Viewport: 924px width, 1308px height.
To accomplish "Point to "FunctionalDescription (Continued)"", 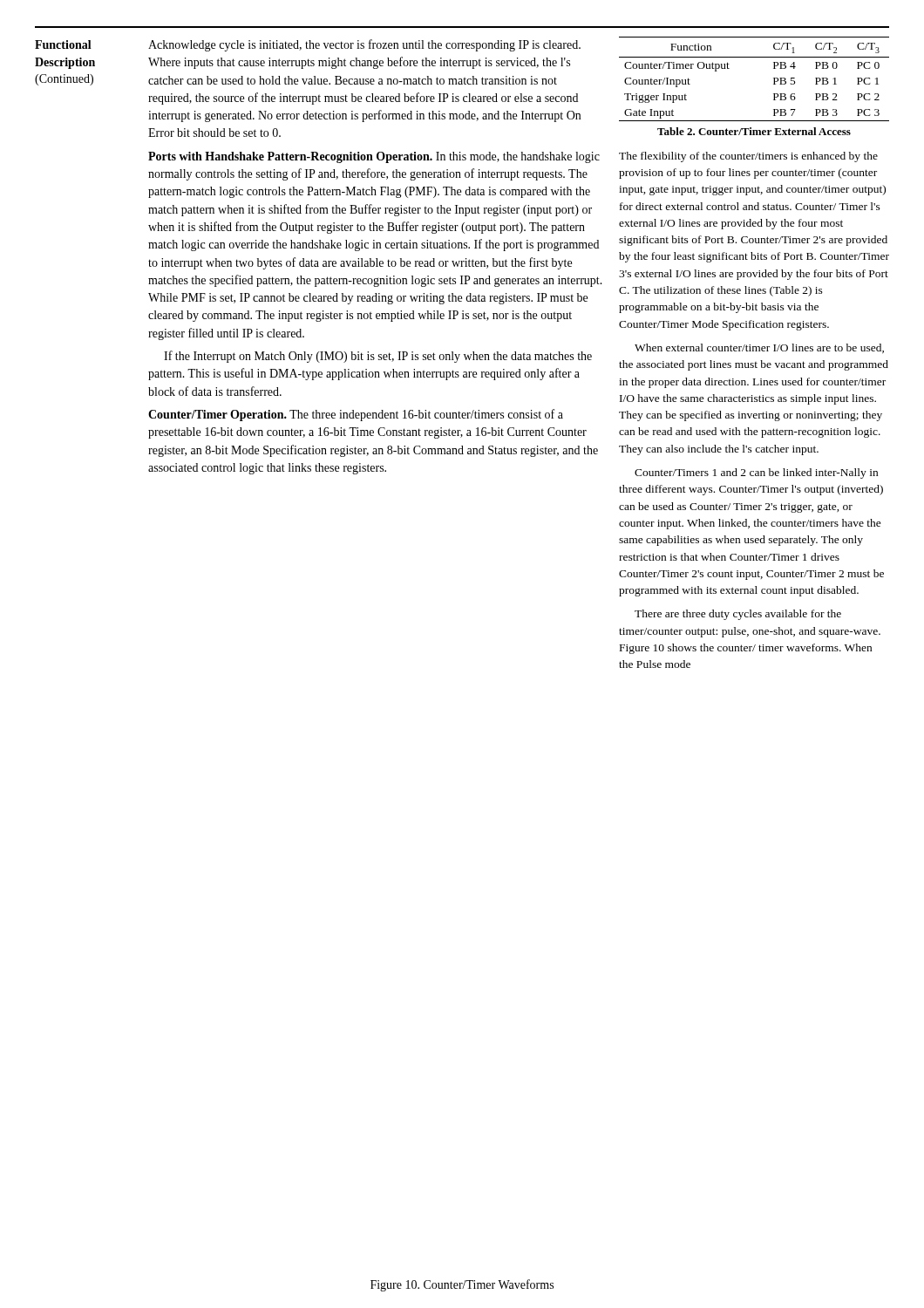I will (x=65, y=62).
